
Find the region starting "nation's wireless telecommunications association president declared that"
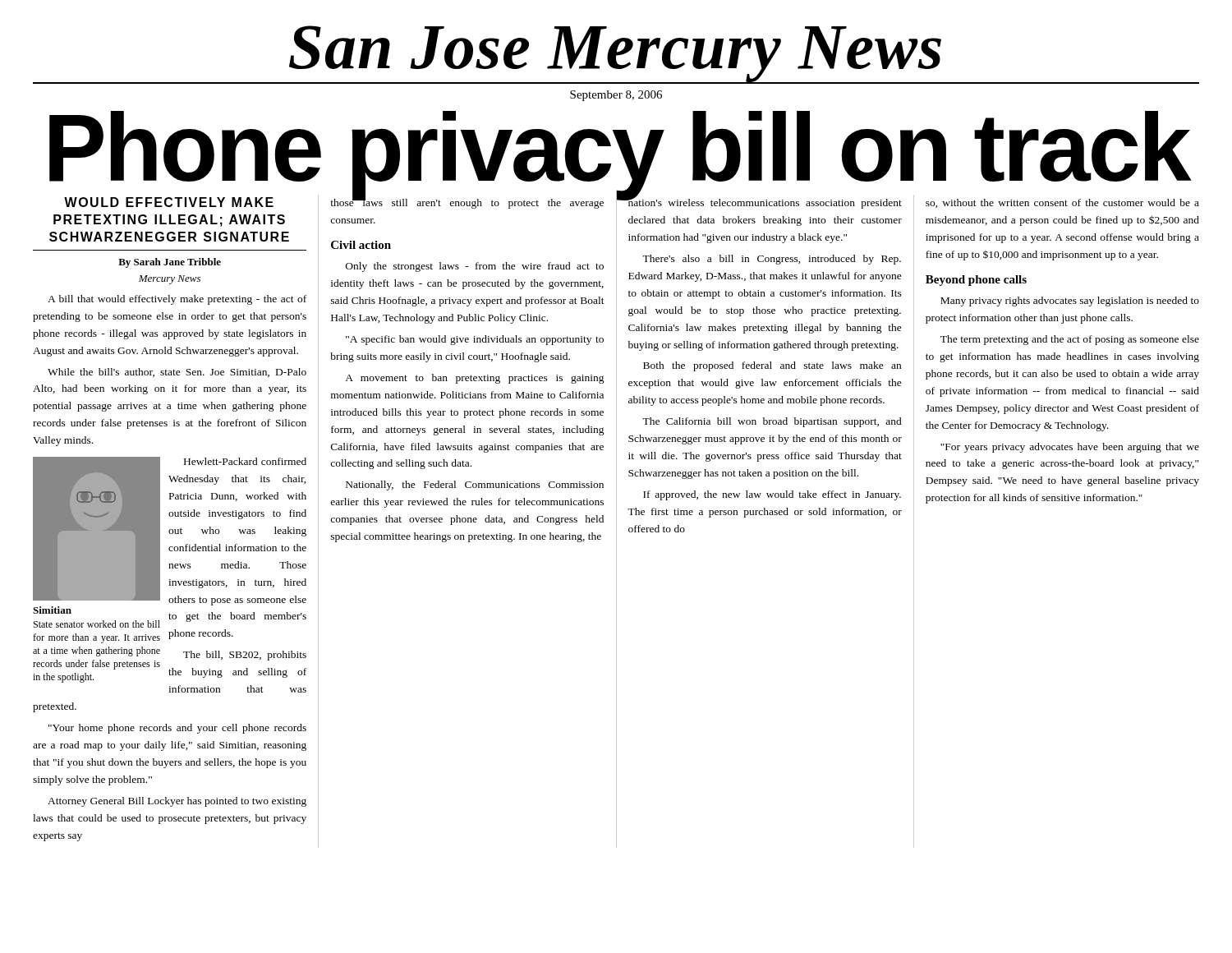coord(765,366)
